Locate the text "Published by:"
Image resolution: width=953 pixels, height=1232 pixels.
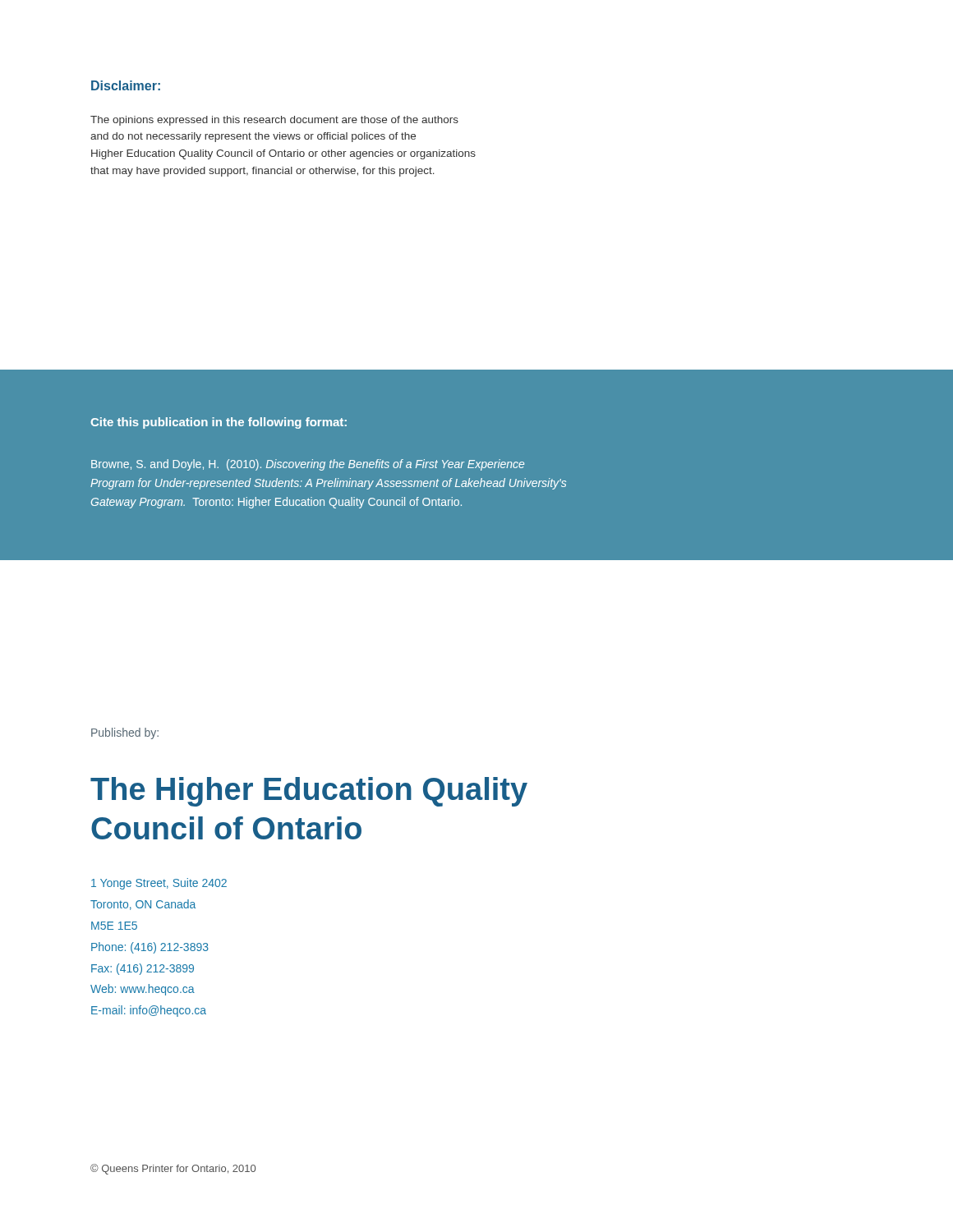(125, 733)
